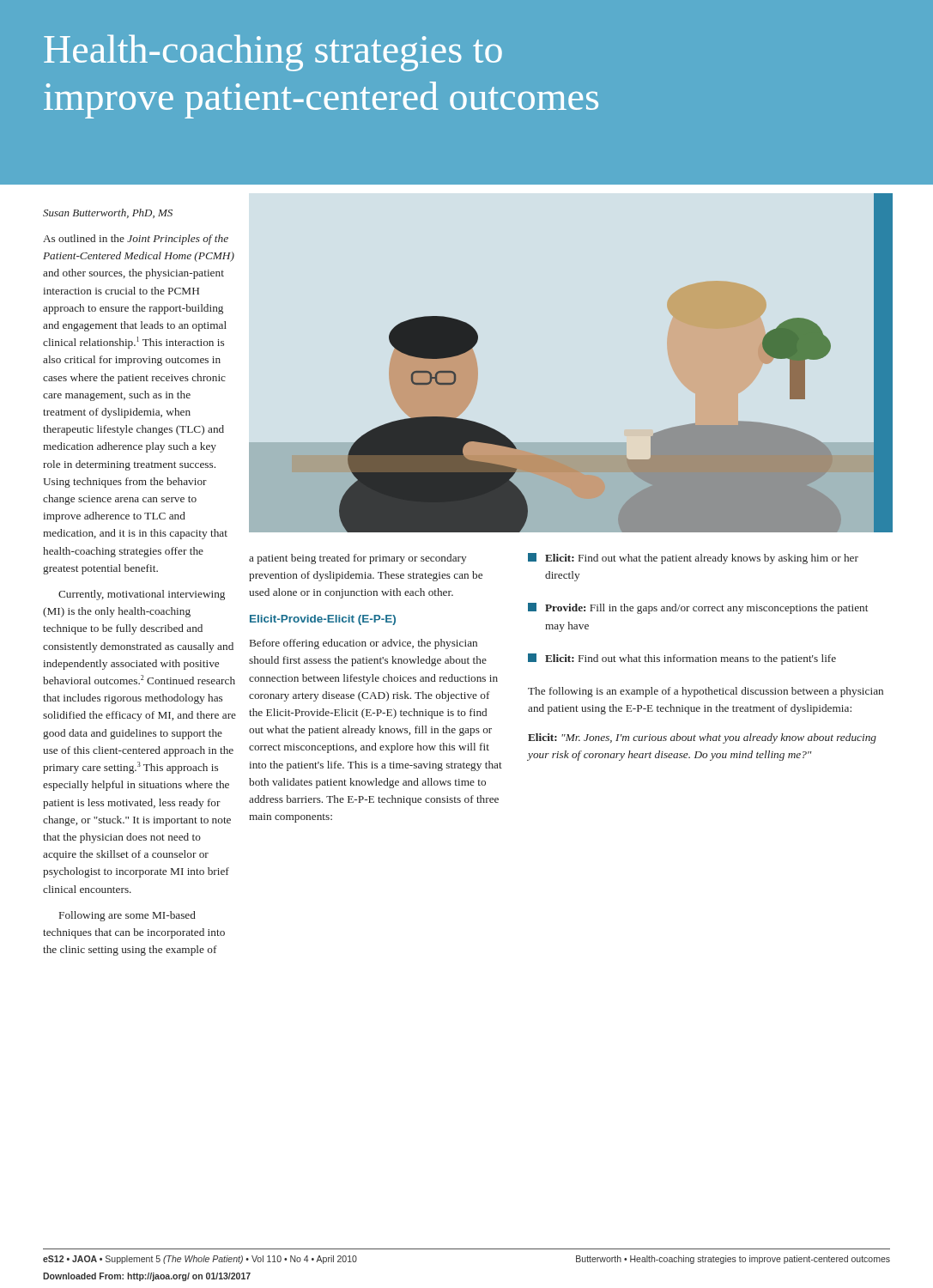Where is the passage that starts "Elicit: "Mr. Jones, I'm curious about what you"?
Image resolution: width=933 pixels, height=1288 pixels.
tap(708, 746)
